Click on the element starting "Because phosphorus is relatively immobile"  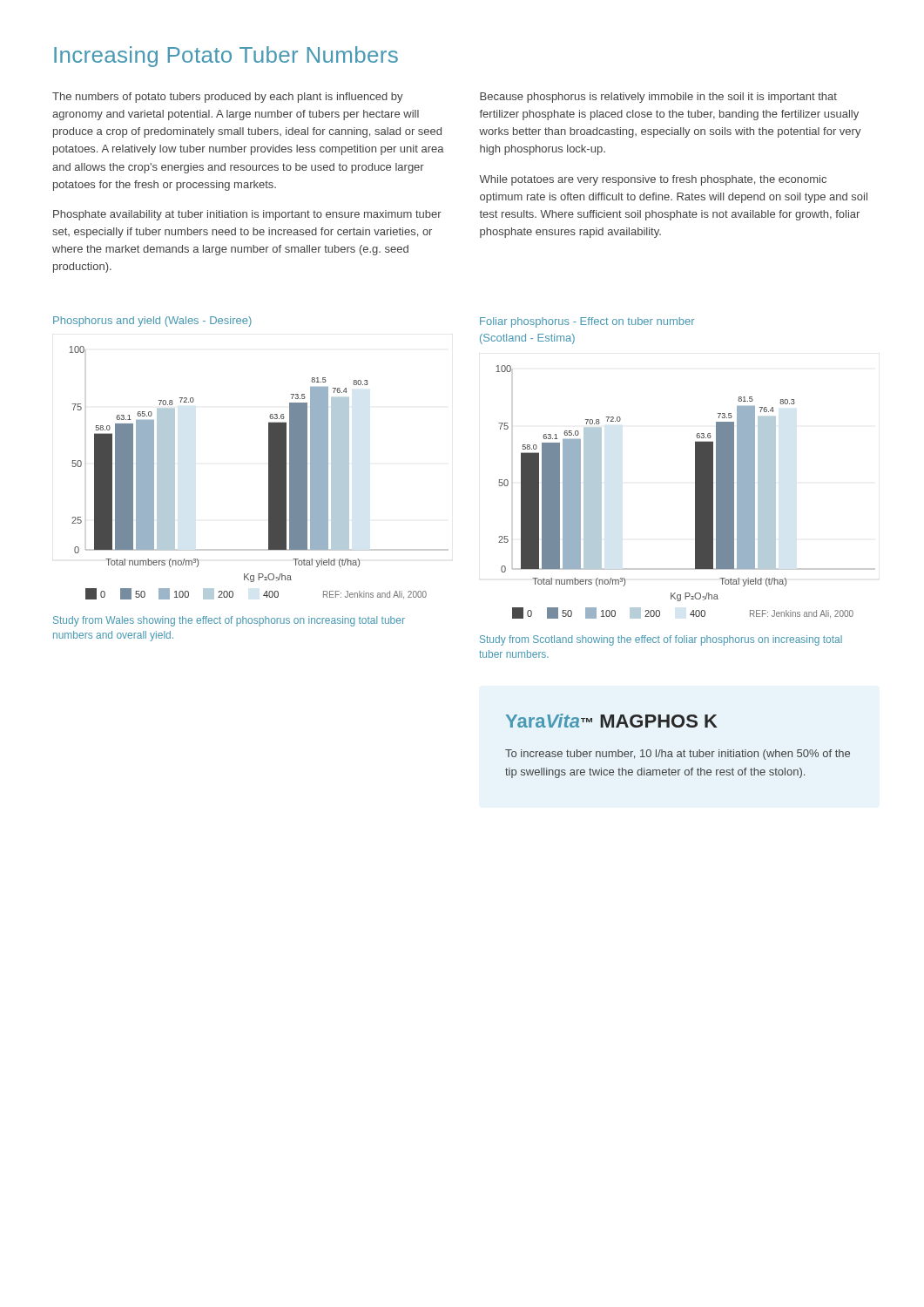point(676,164)
